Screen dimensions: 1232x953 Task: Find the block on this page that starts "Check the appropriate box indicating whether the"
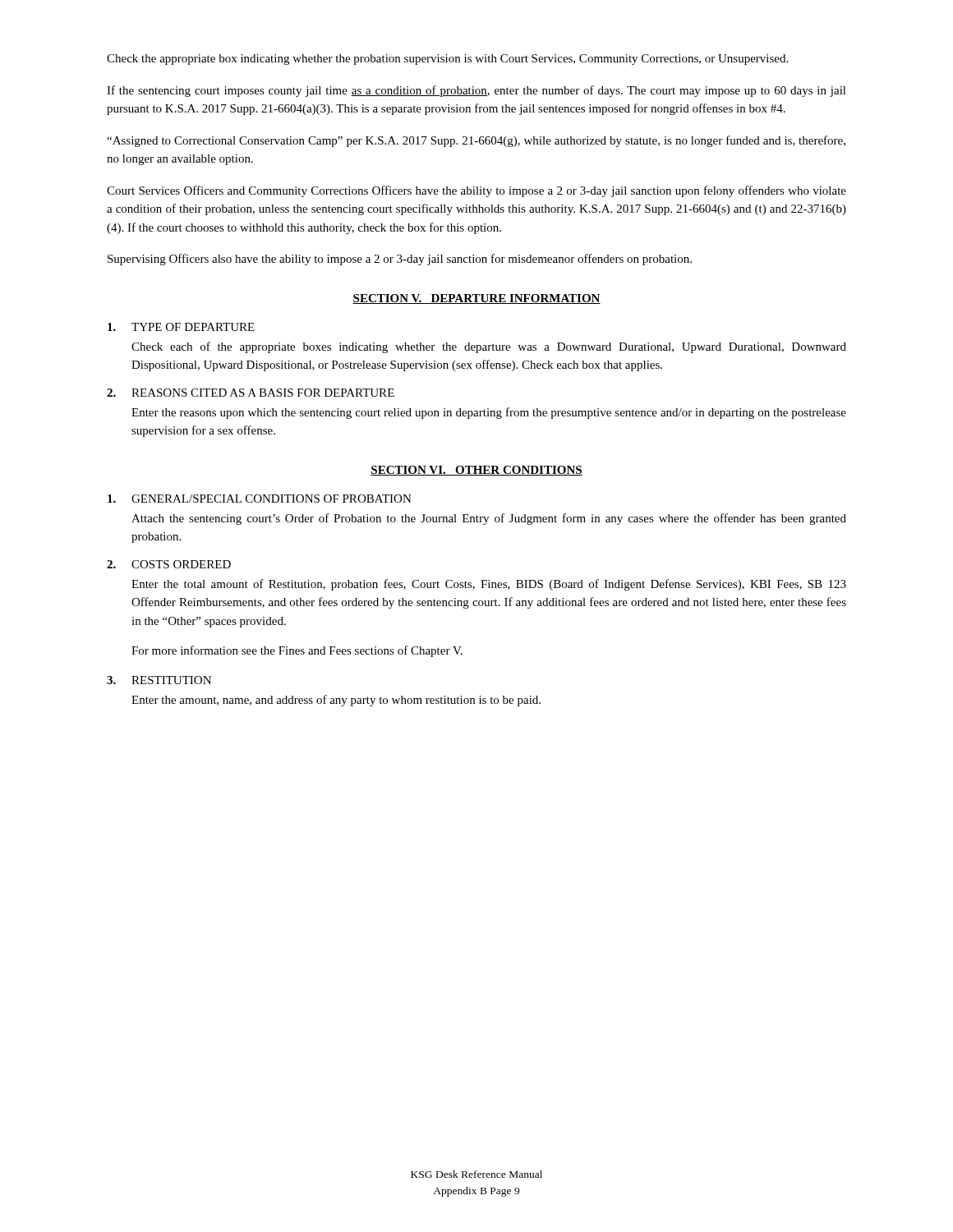point(448,58)
